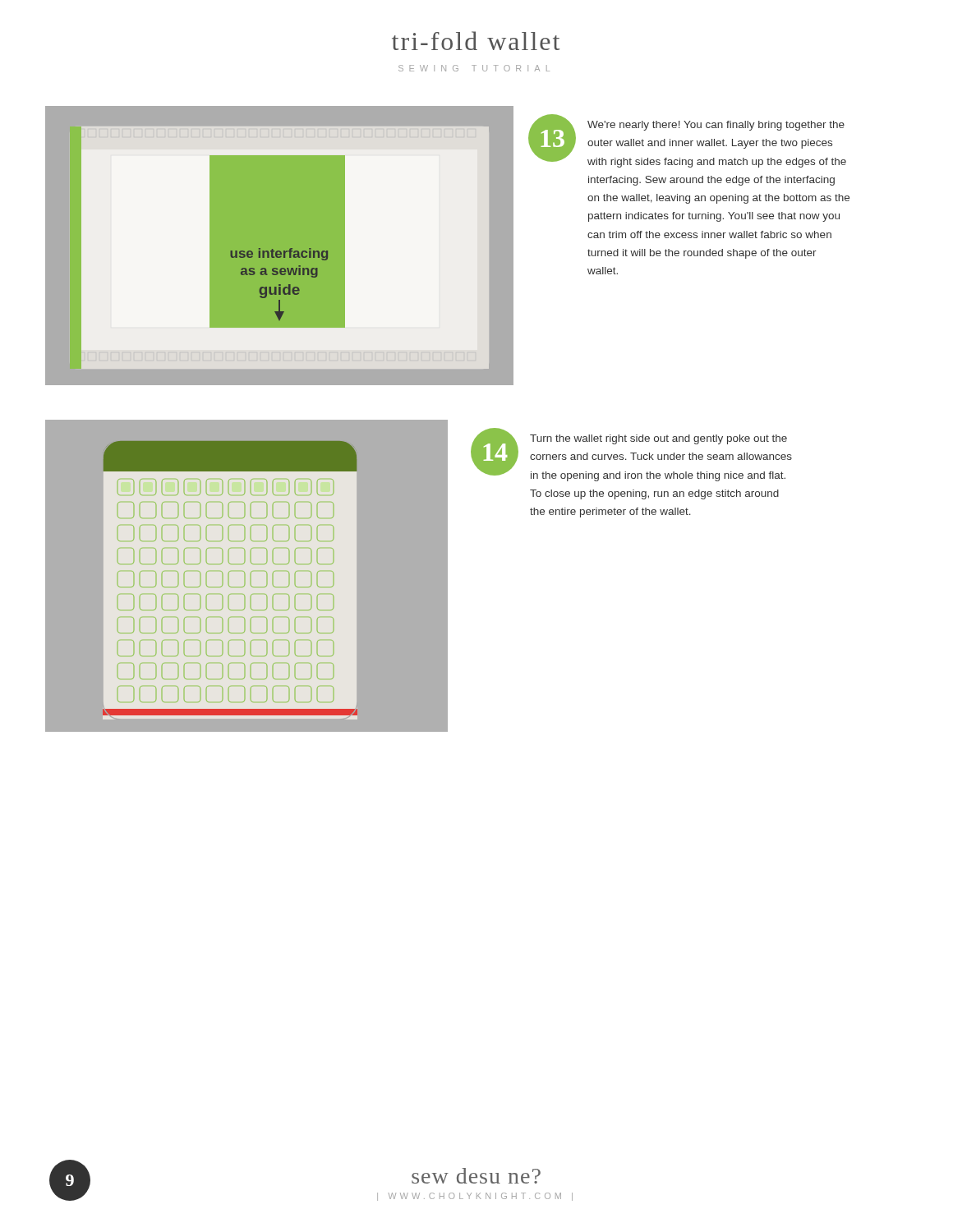Where does it say "SEWING TUTORIAL"?
The width and height of the screenshot is (953, 1232).
(476, 68)
